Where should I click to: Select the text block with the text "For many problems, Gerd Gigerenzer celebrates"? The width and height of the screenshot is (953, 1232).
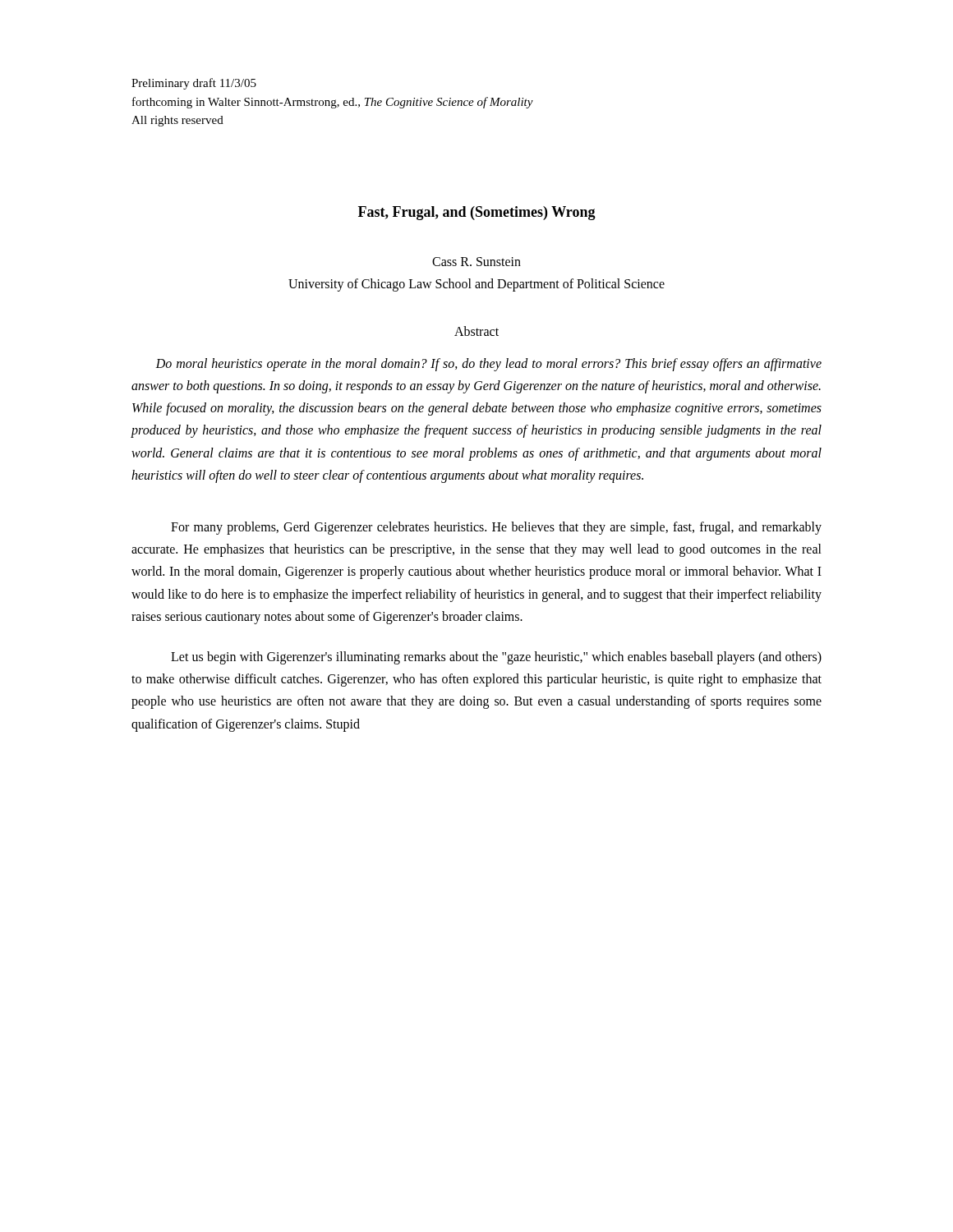coord(476,572)
